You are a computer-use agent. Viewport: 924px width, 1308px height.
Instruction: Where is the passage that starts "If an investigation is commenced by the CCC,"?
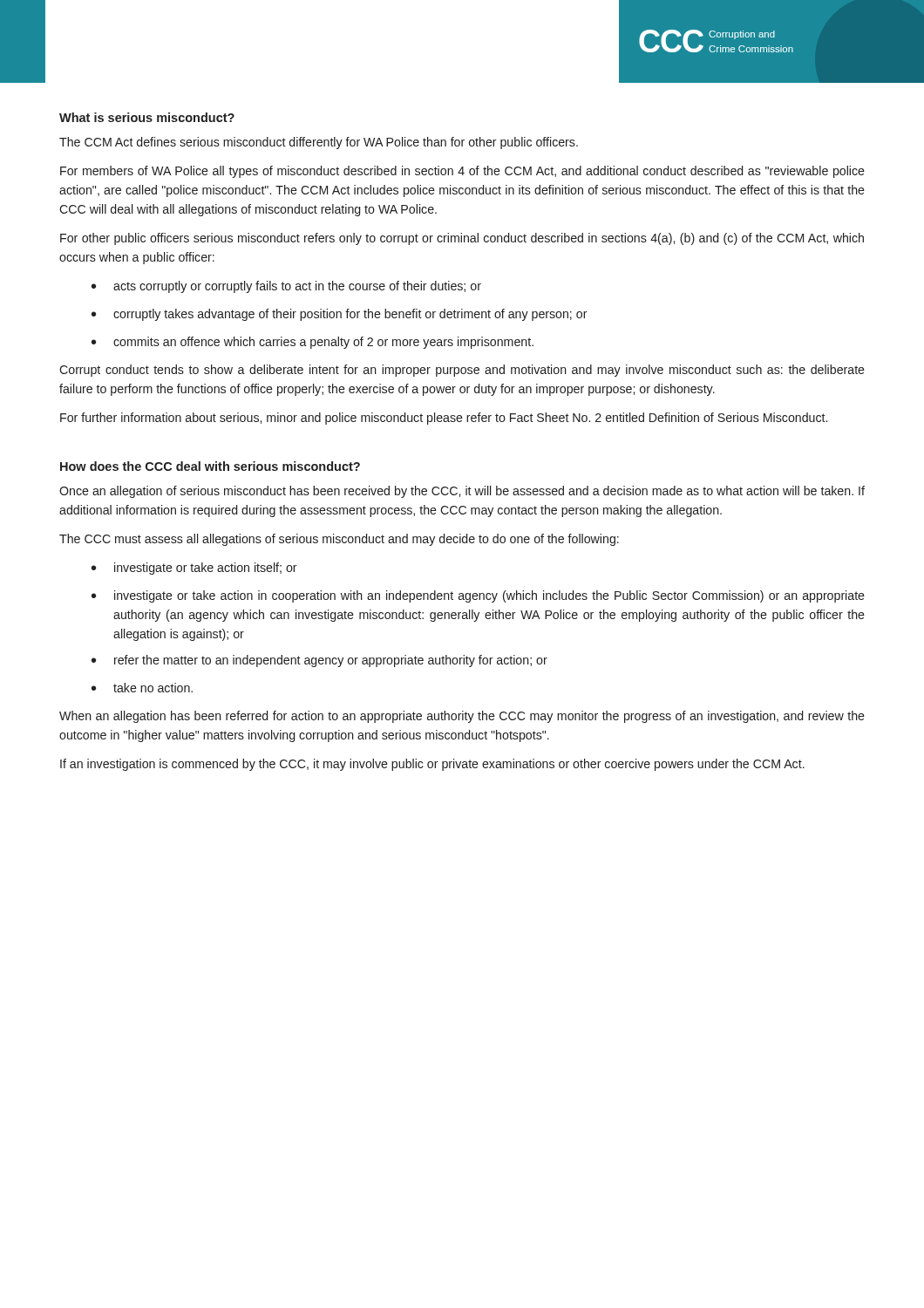pos(432,764)
